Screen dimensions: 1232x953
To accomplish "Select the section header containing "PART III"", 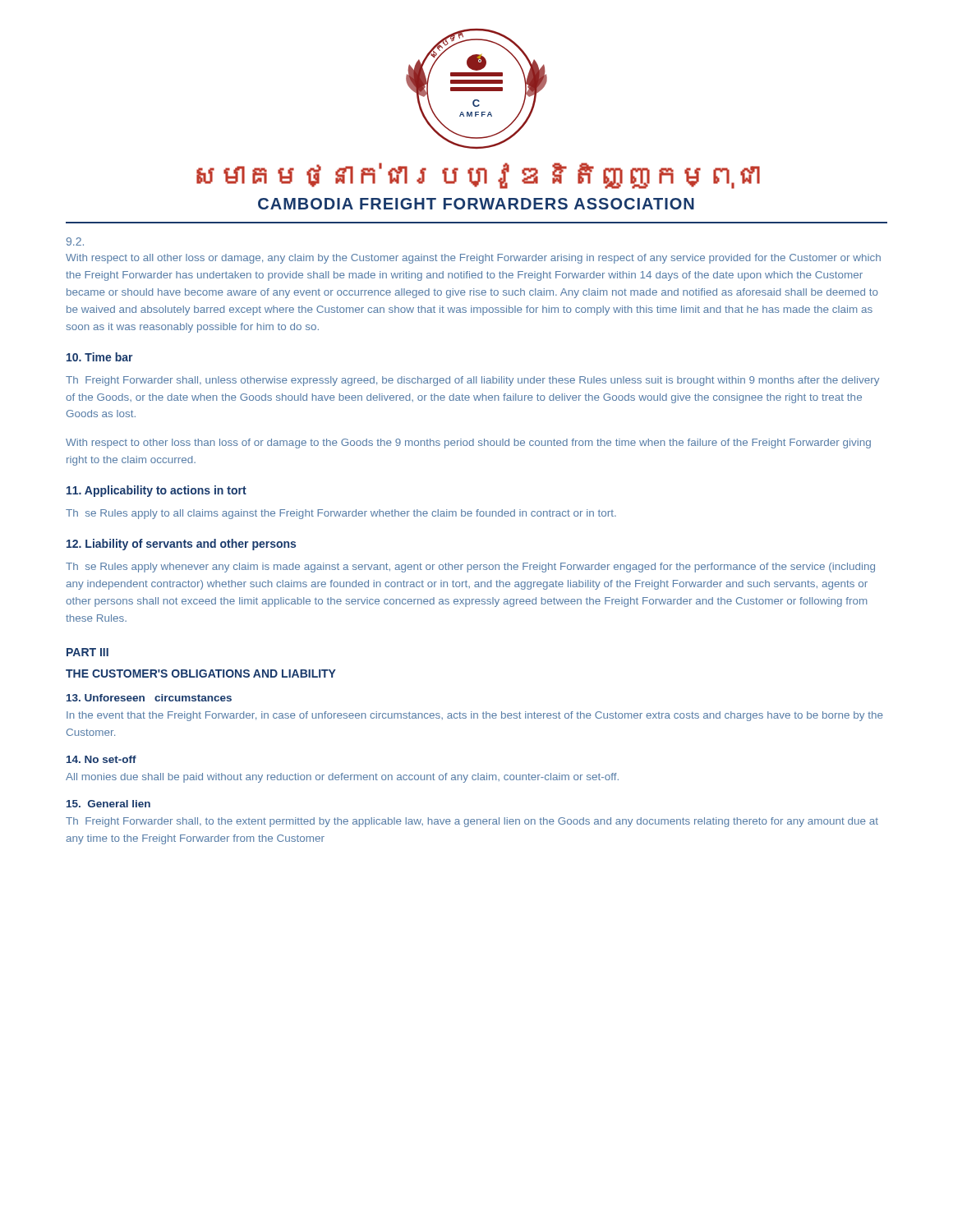I will point(87,652).
